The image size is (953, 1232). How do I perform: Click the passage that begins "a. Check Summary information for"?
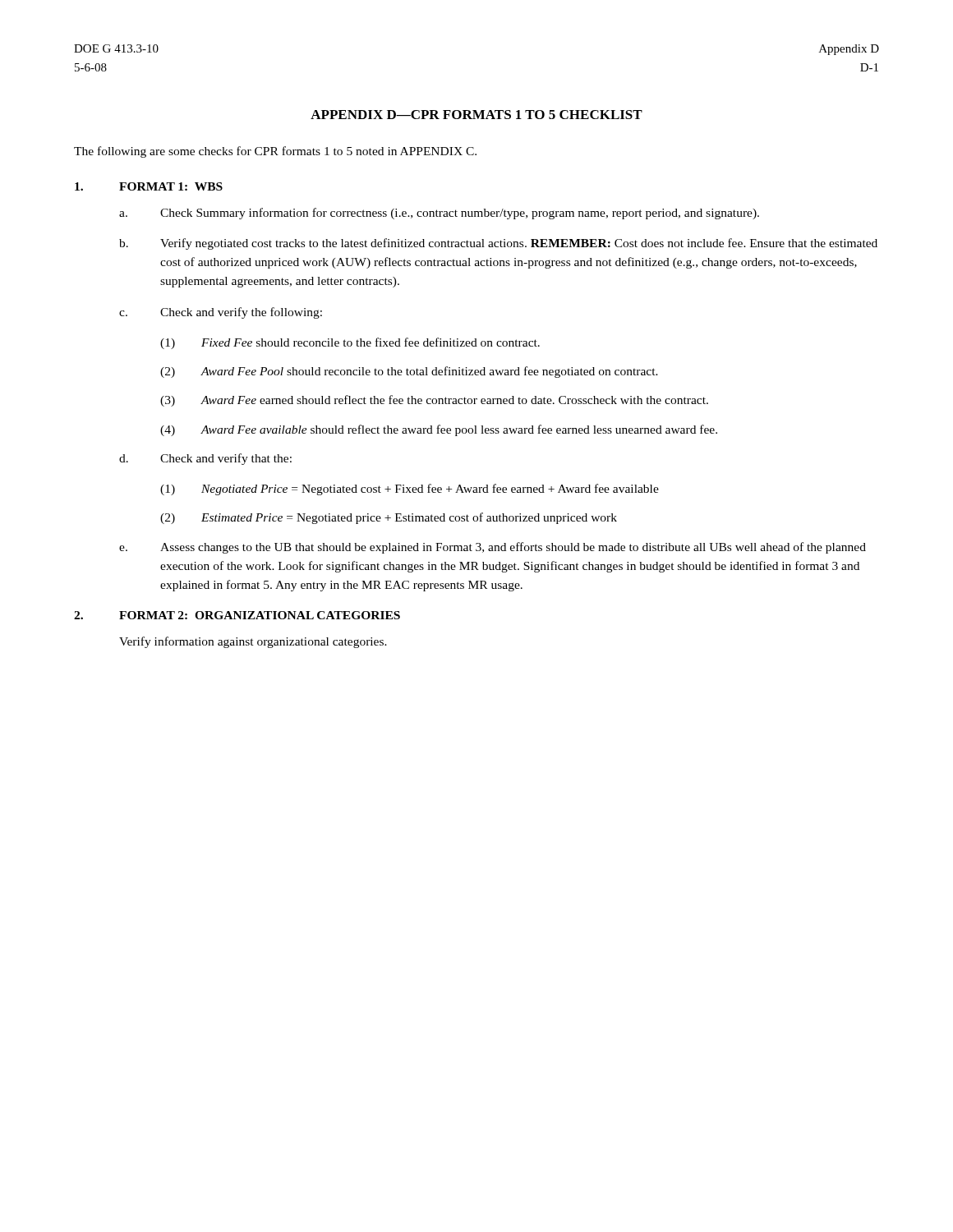point(499,212)
